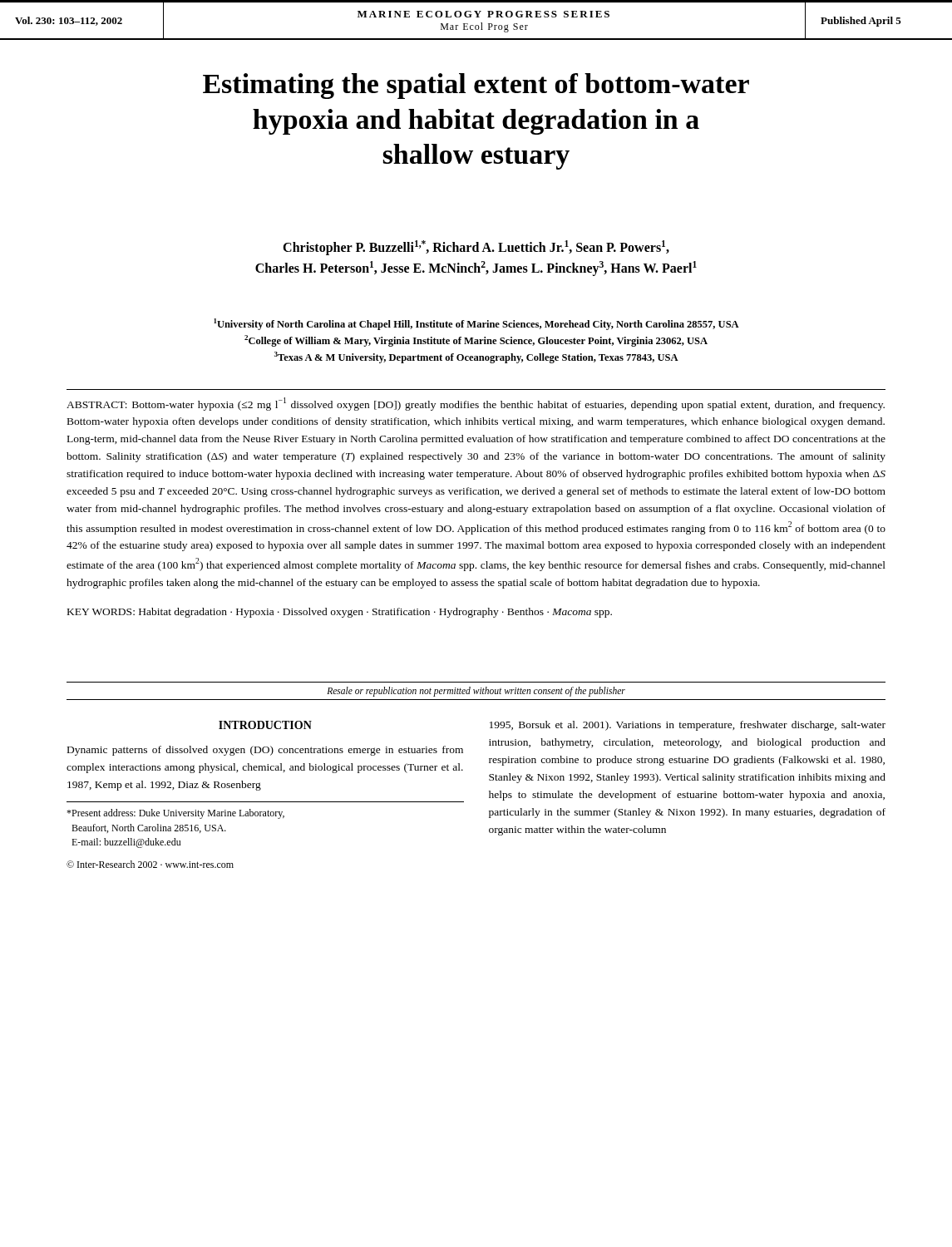Point to the text block starting "1995, Borsuk et al. 2001). Variations"
Image resolution: width=952 pixels, height=1247 pixels.
687,777
